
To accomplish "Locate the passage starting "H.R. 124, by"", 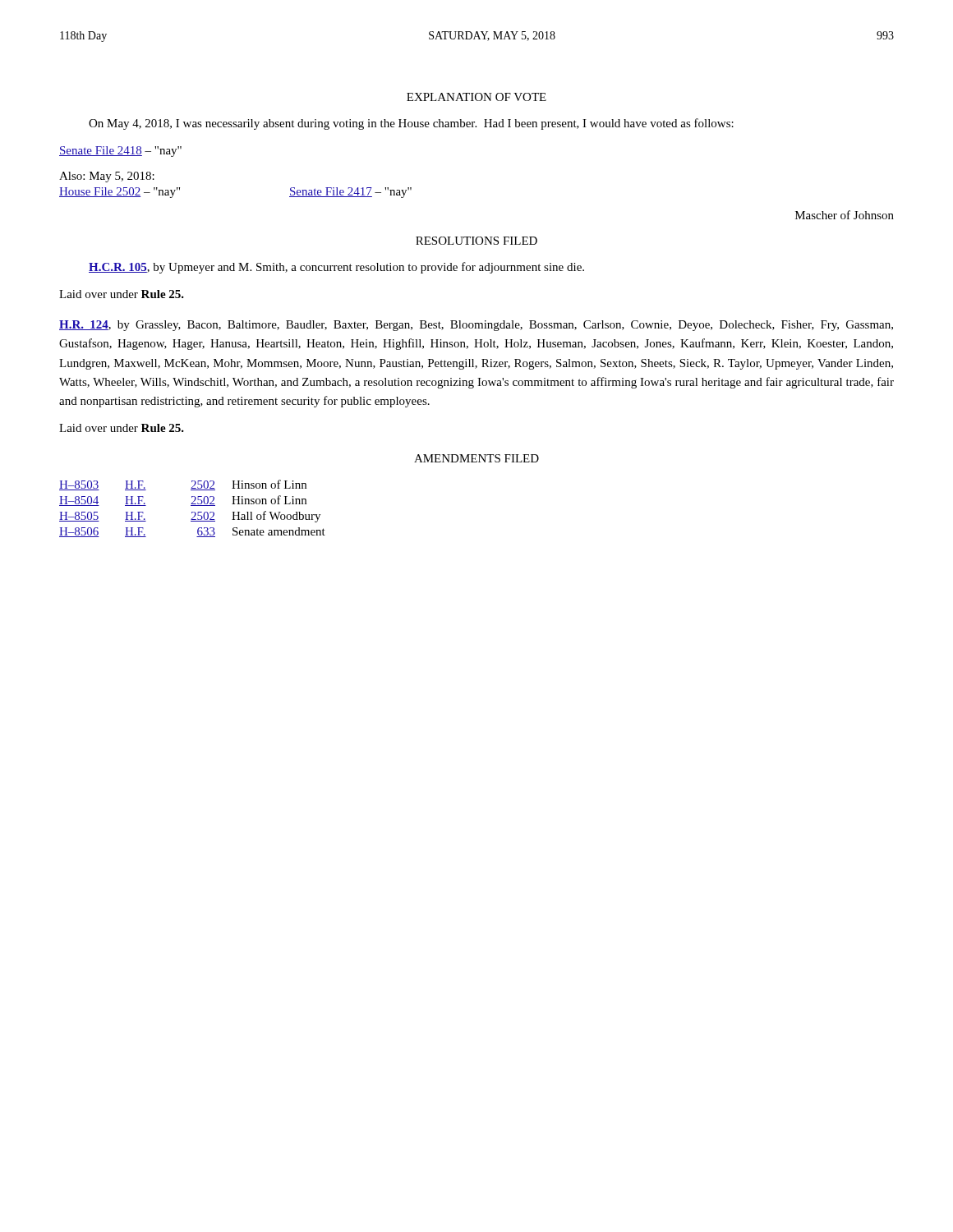I will pos(476,363).
